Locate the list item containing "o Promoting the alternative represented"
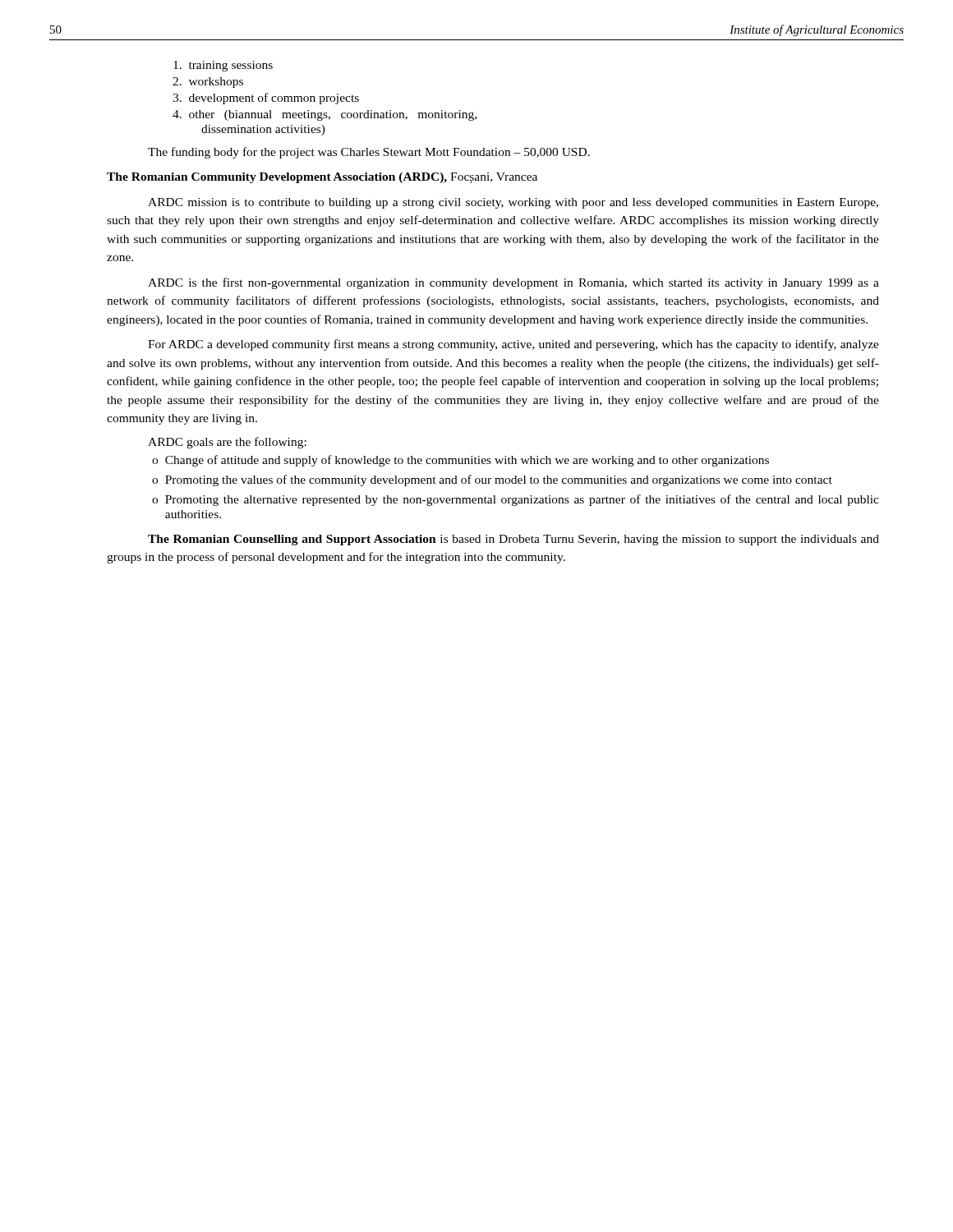Viewport: 953px width, 1232px height. tap(516, 506)
